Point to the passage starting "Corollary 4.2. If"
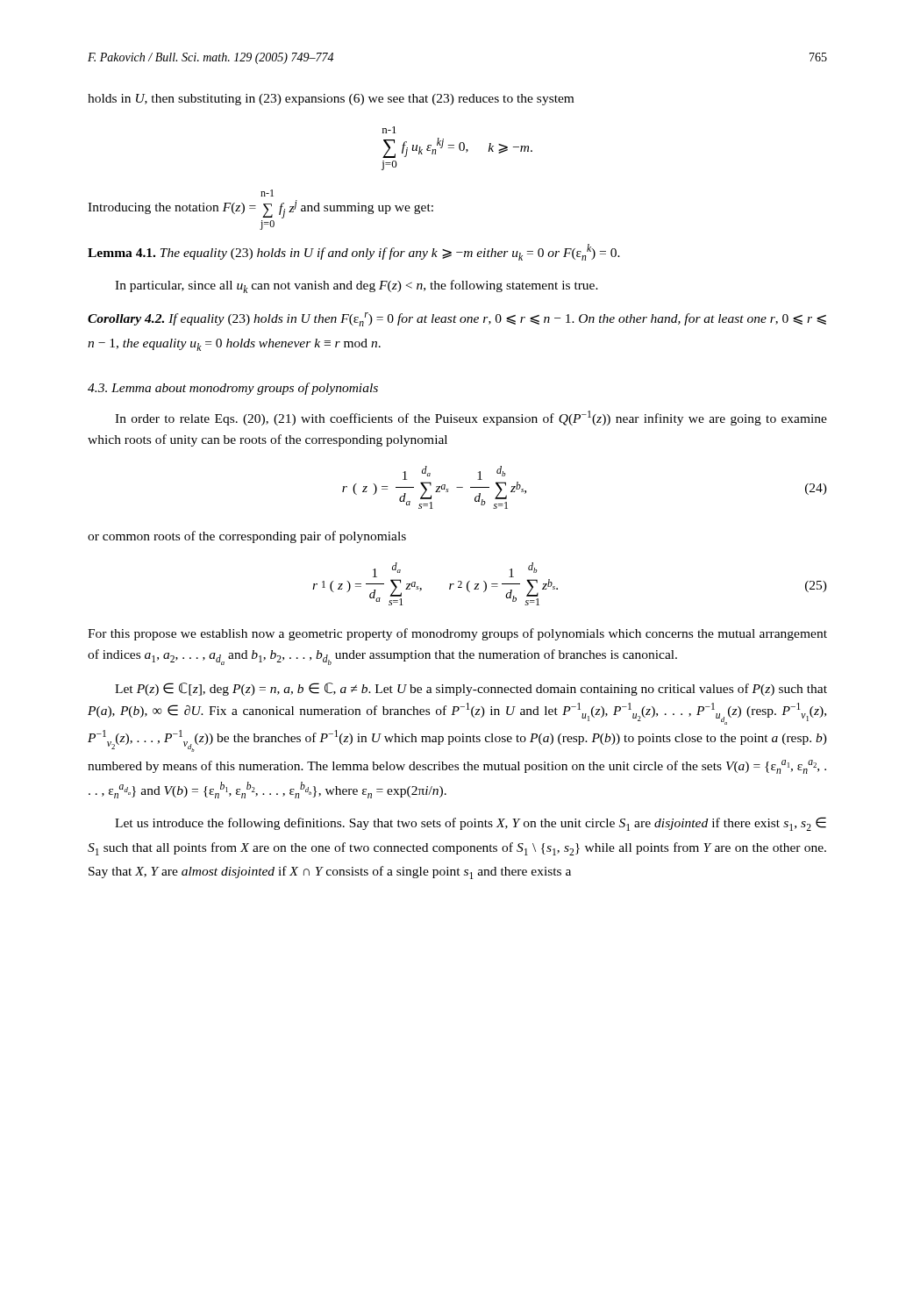 tap(457, 331)
